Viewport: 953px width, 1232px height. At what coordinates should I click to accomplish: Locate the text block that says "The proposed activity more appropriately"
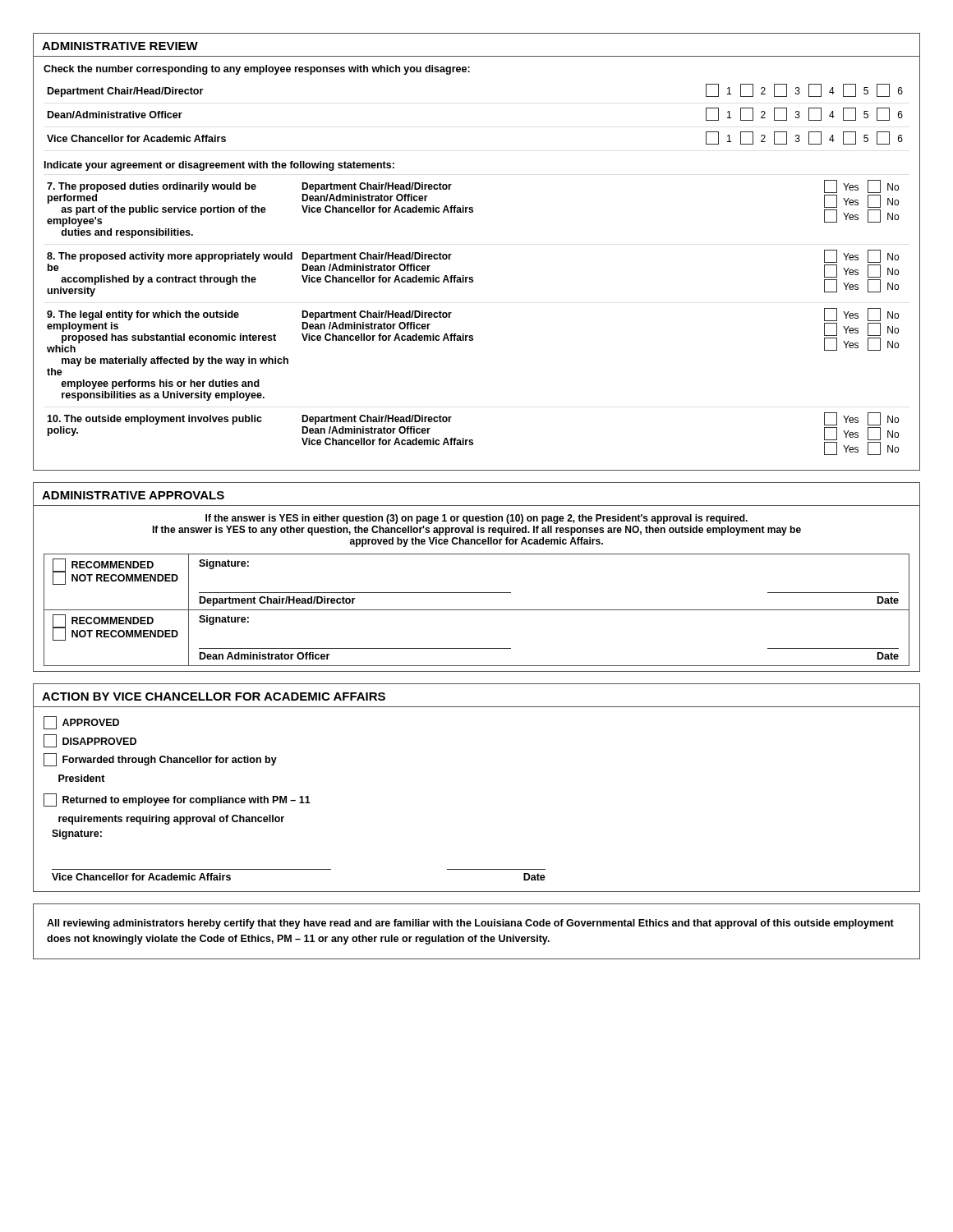coord(476,274)
